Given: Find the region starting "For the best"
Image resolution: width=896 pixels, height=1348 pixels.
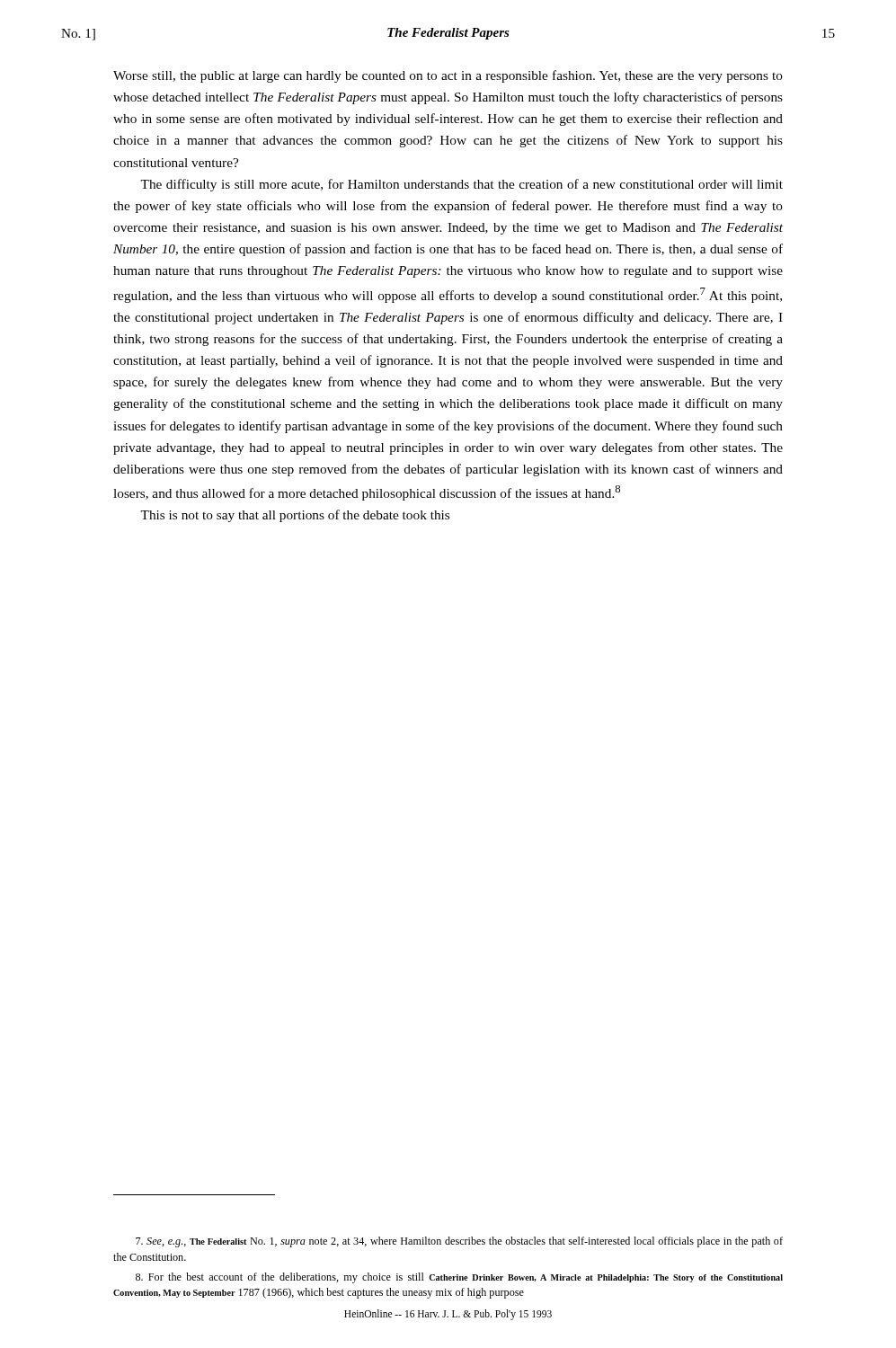Looking at the screenshot, I should (448, 1285).
